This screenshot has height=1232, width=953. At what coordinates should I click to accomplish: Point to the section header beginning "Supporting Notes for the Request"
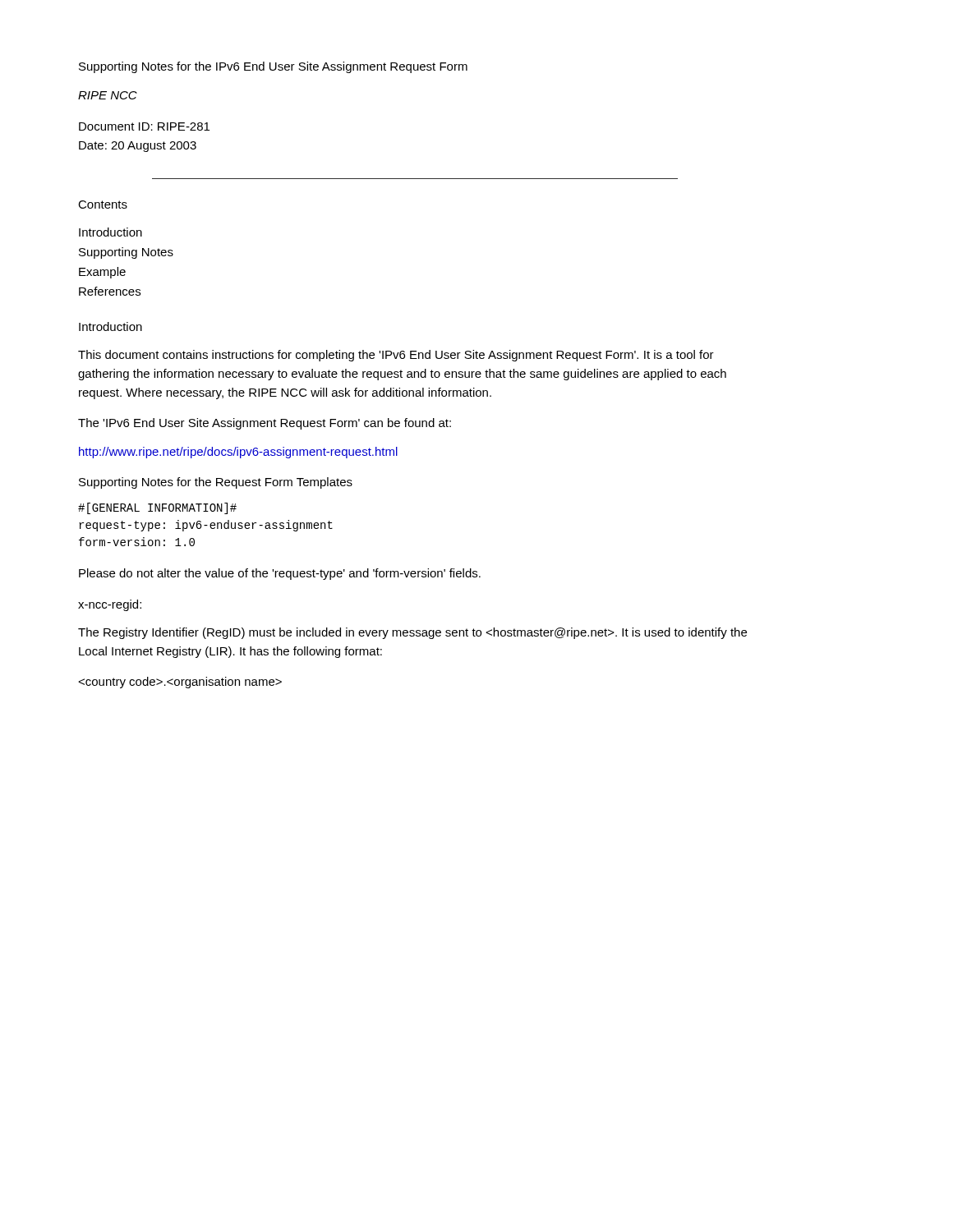(x=215, y=481)
